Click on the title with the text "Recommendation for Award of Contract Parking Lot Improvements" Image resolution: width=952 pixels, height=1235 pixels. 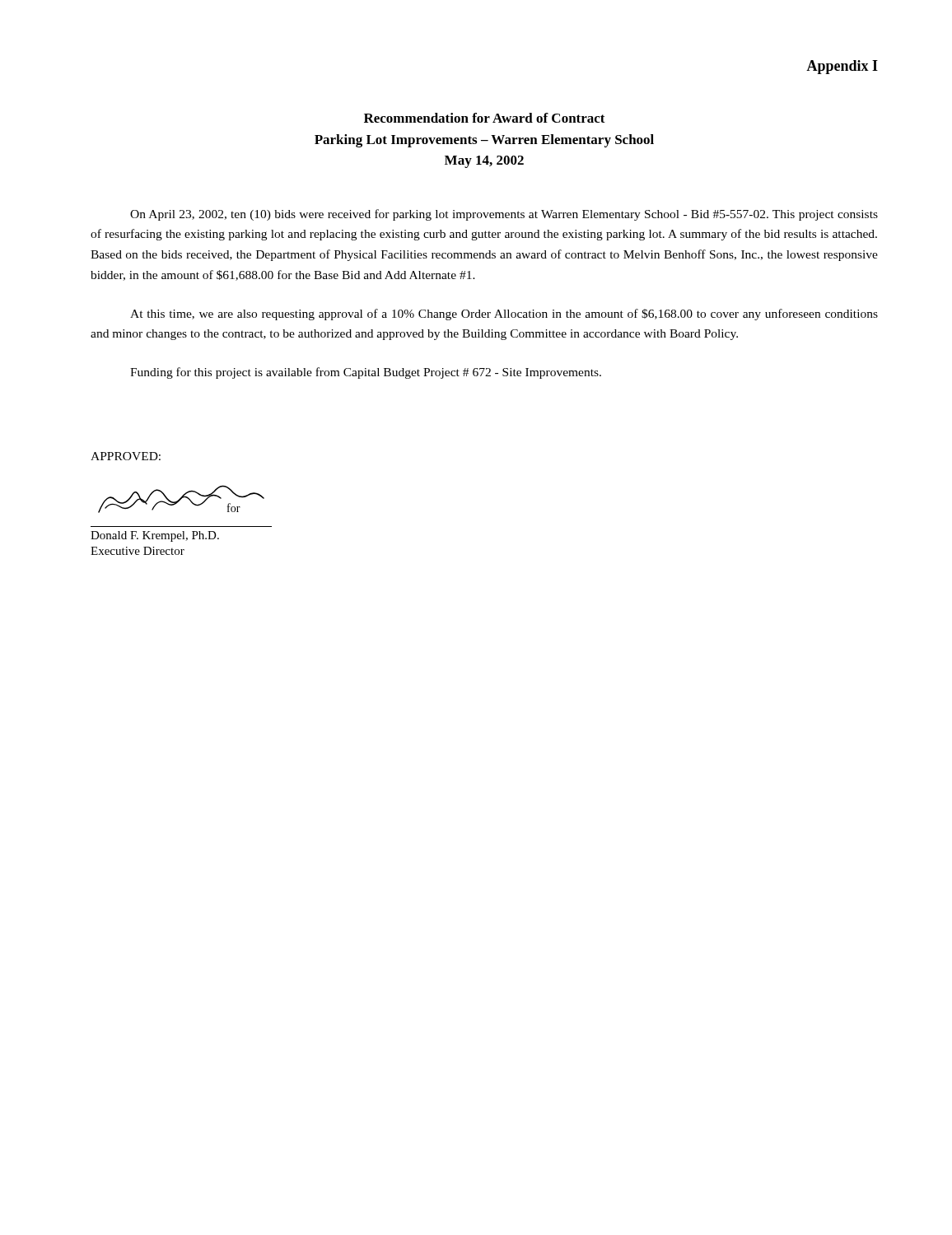pyautogui.click(x=484, y=139)
